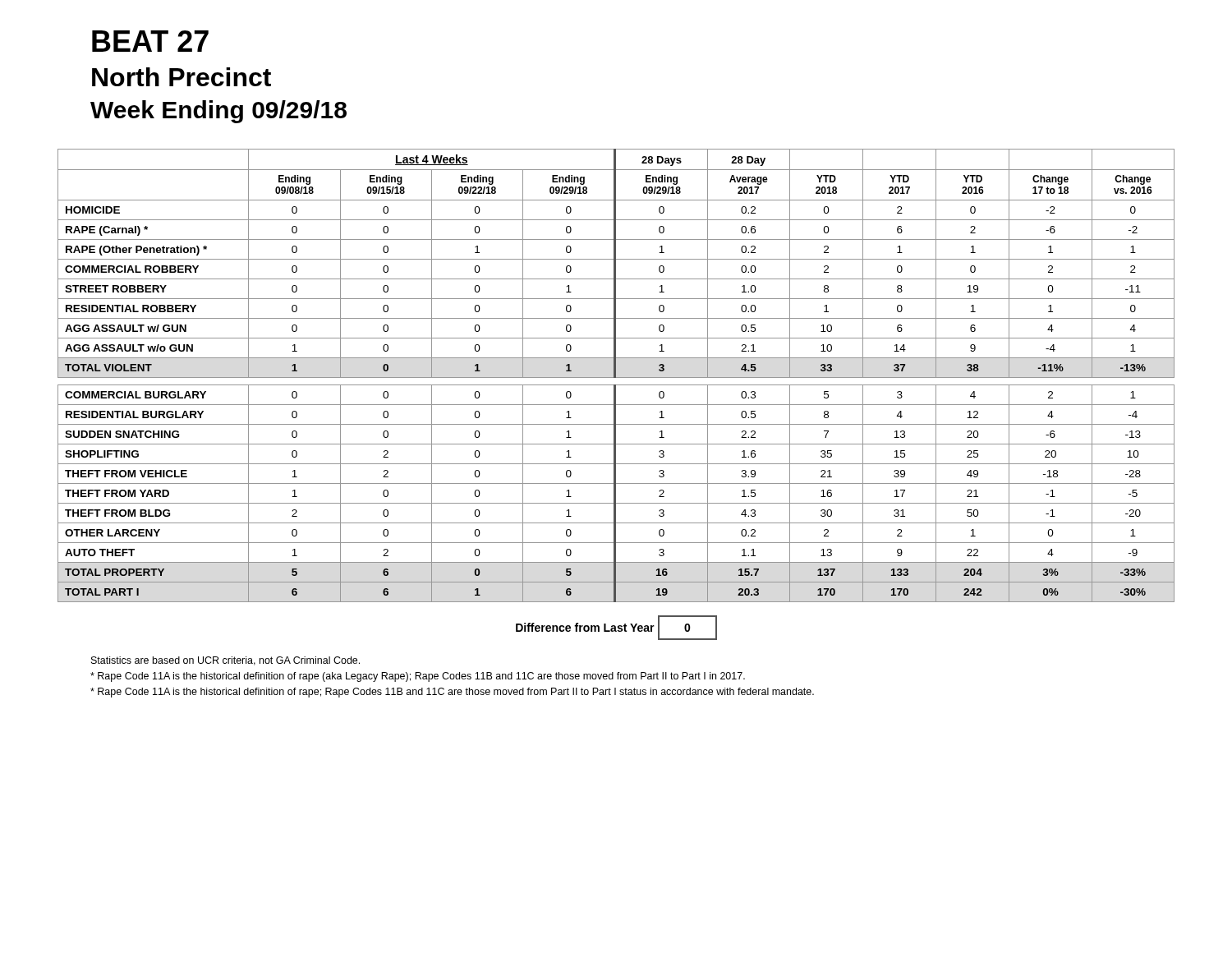Locate the block of text that opens with "Statistics are based on"

click(x=226, y=661)
